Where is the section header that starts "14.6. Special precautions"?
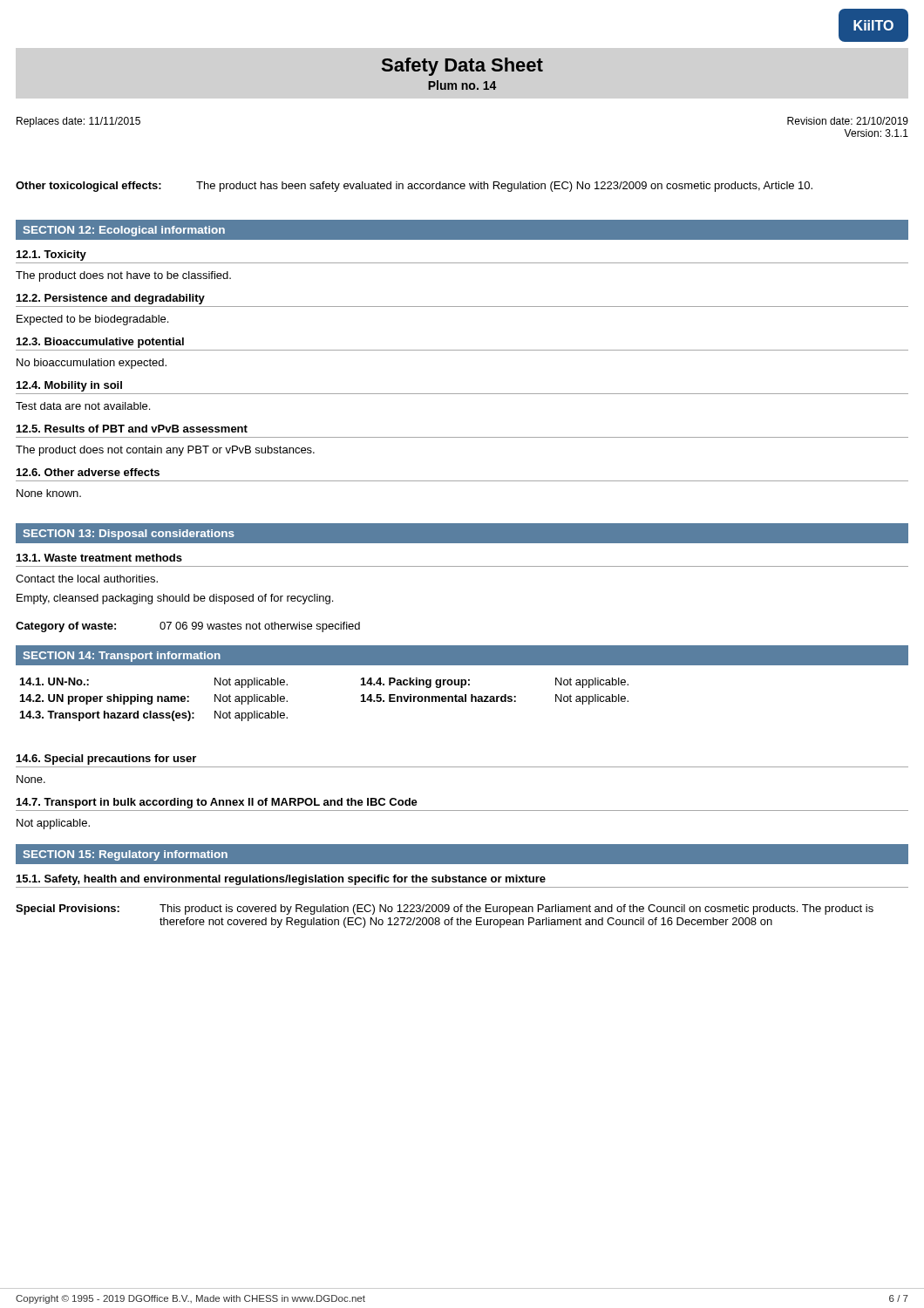 [106, 758]
